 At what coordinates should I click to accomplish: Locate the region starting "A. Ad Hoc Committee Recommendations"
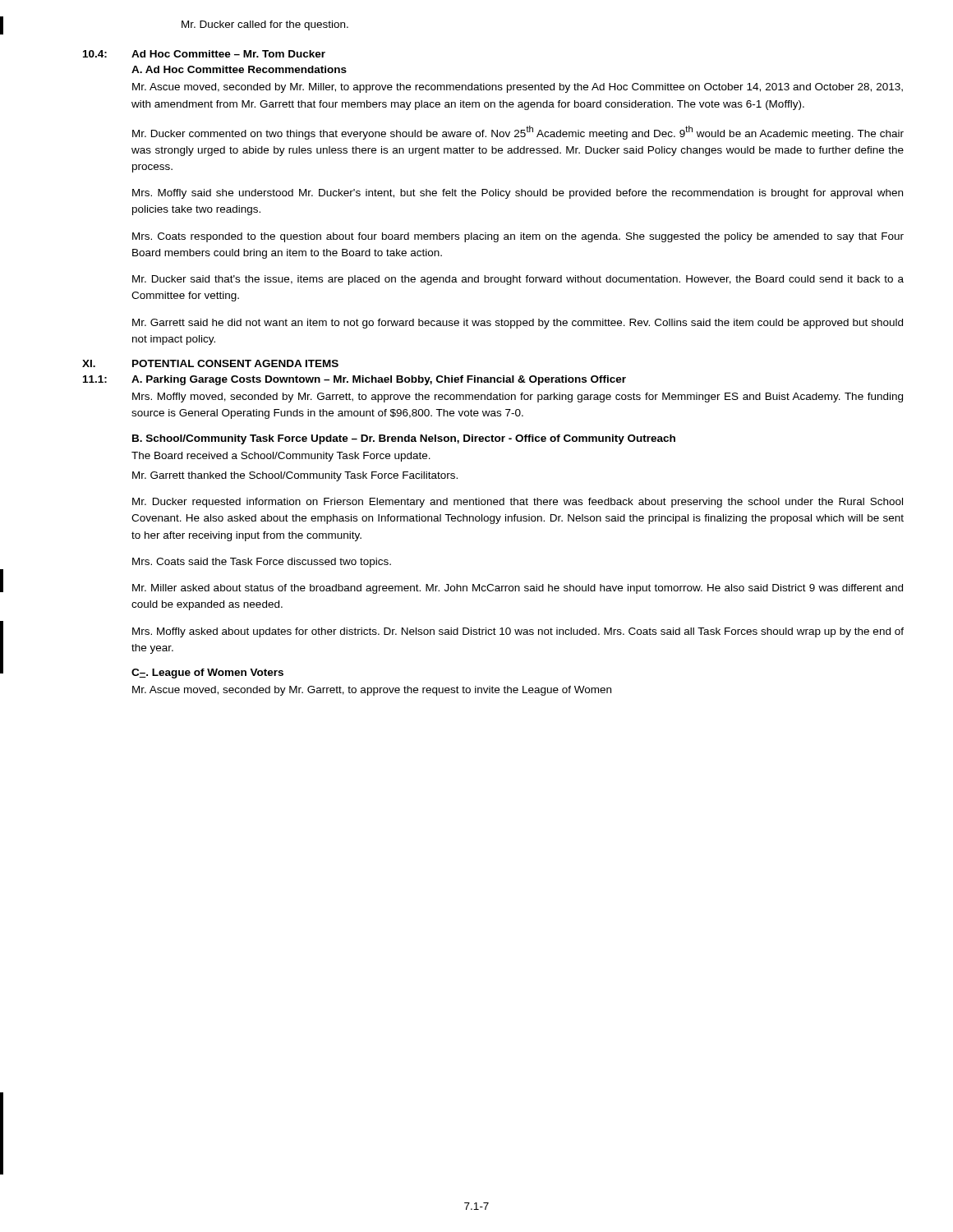click(239, 70)
